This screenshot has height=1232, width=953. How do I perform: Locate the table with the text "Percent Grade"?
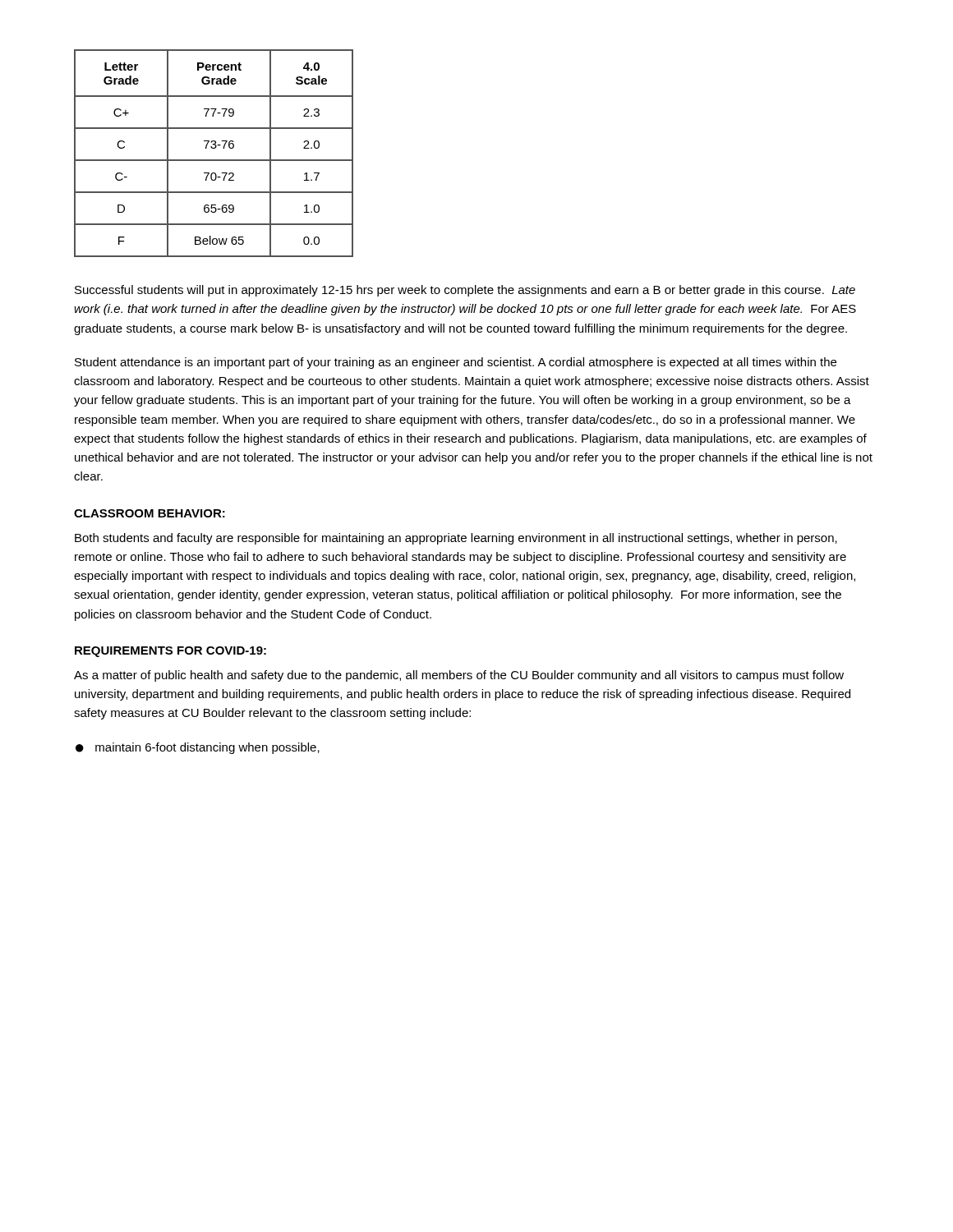pyautogui.click(x=476, y=153)
